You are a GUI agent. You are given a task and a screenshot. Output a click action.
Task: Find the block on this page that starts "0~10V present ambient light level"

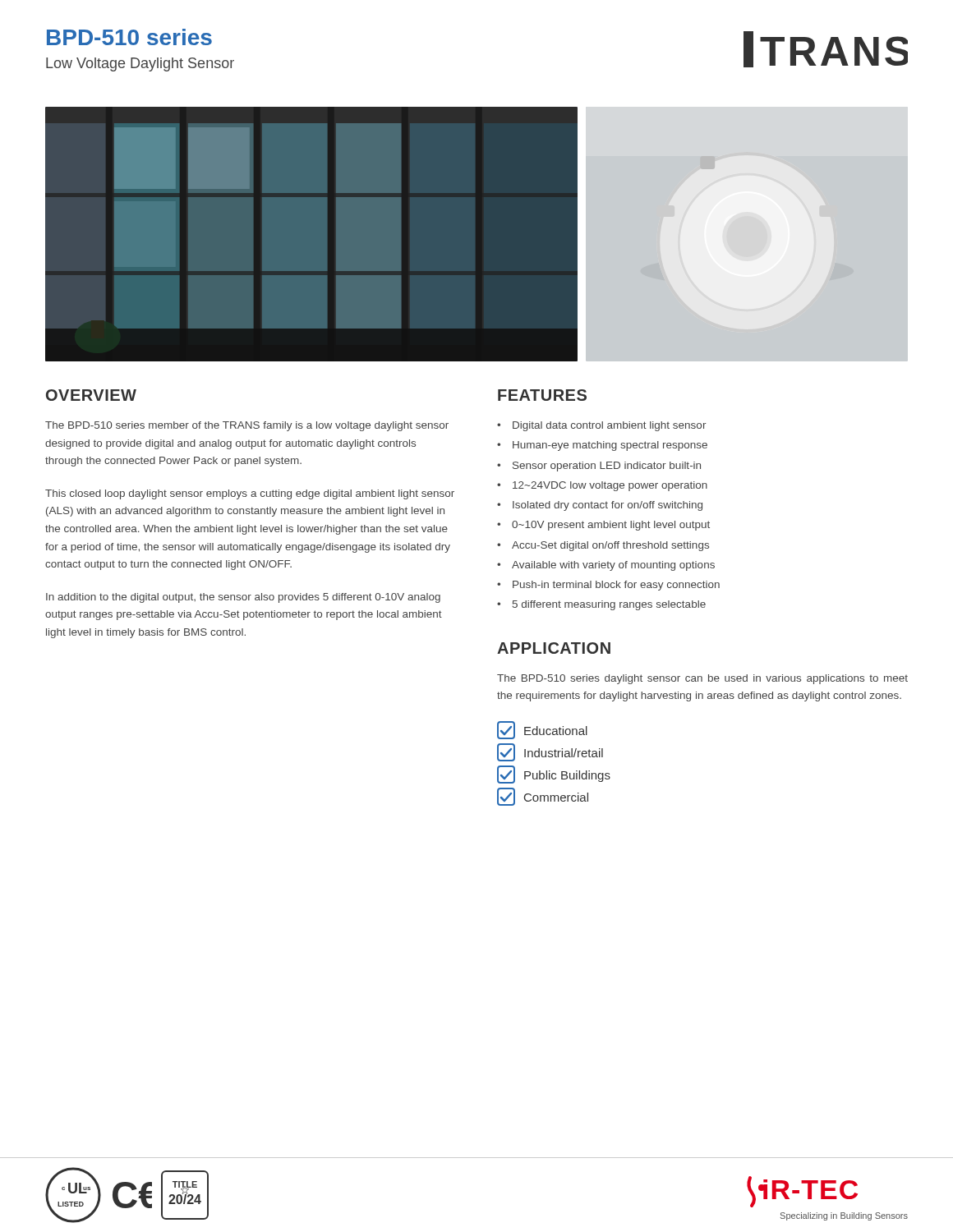[x=611, y=525]
